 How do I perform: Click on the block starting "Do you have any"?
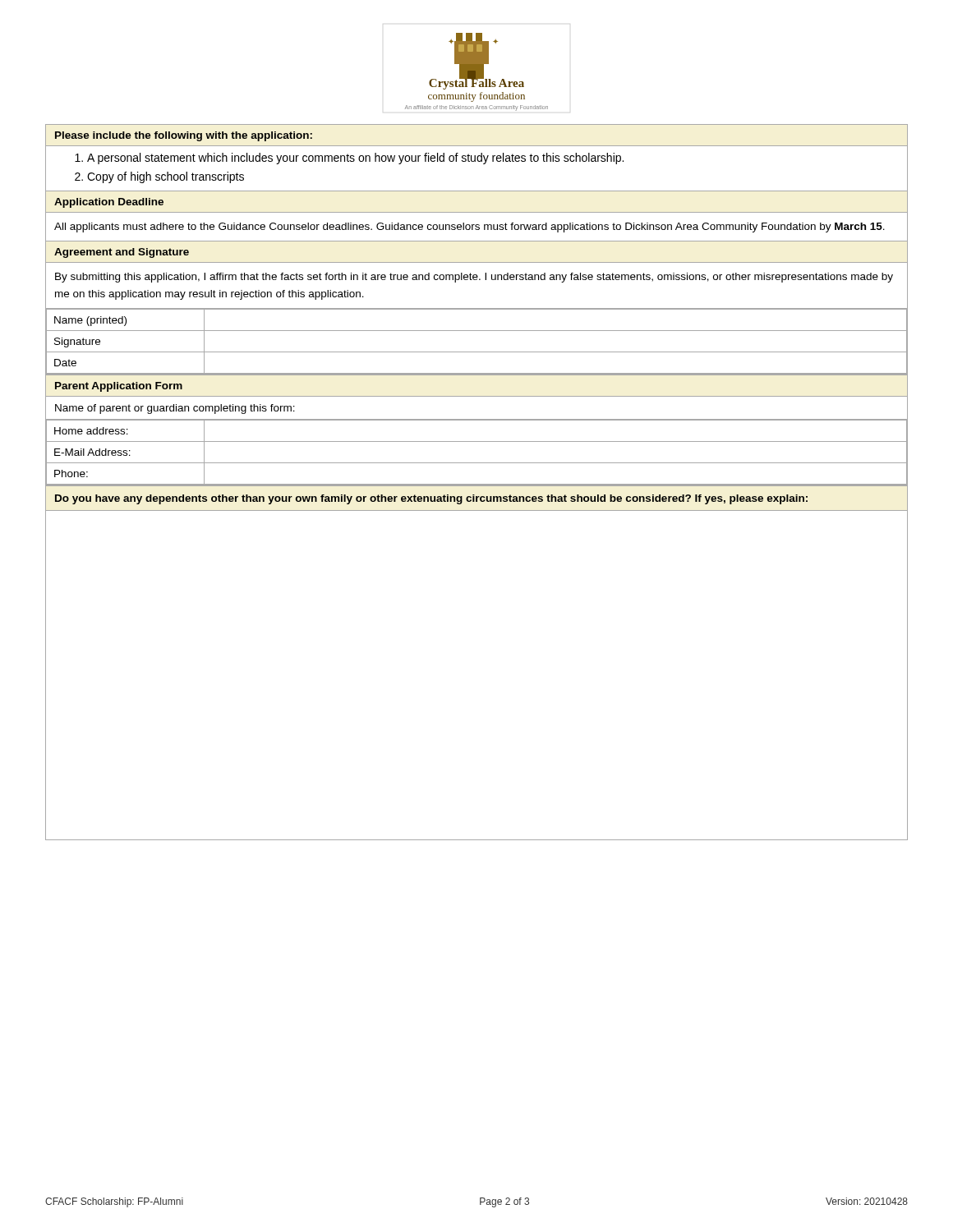tap(431, 498)
